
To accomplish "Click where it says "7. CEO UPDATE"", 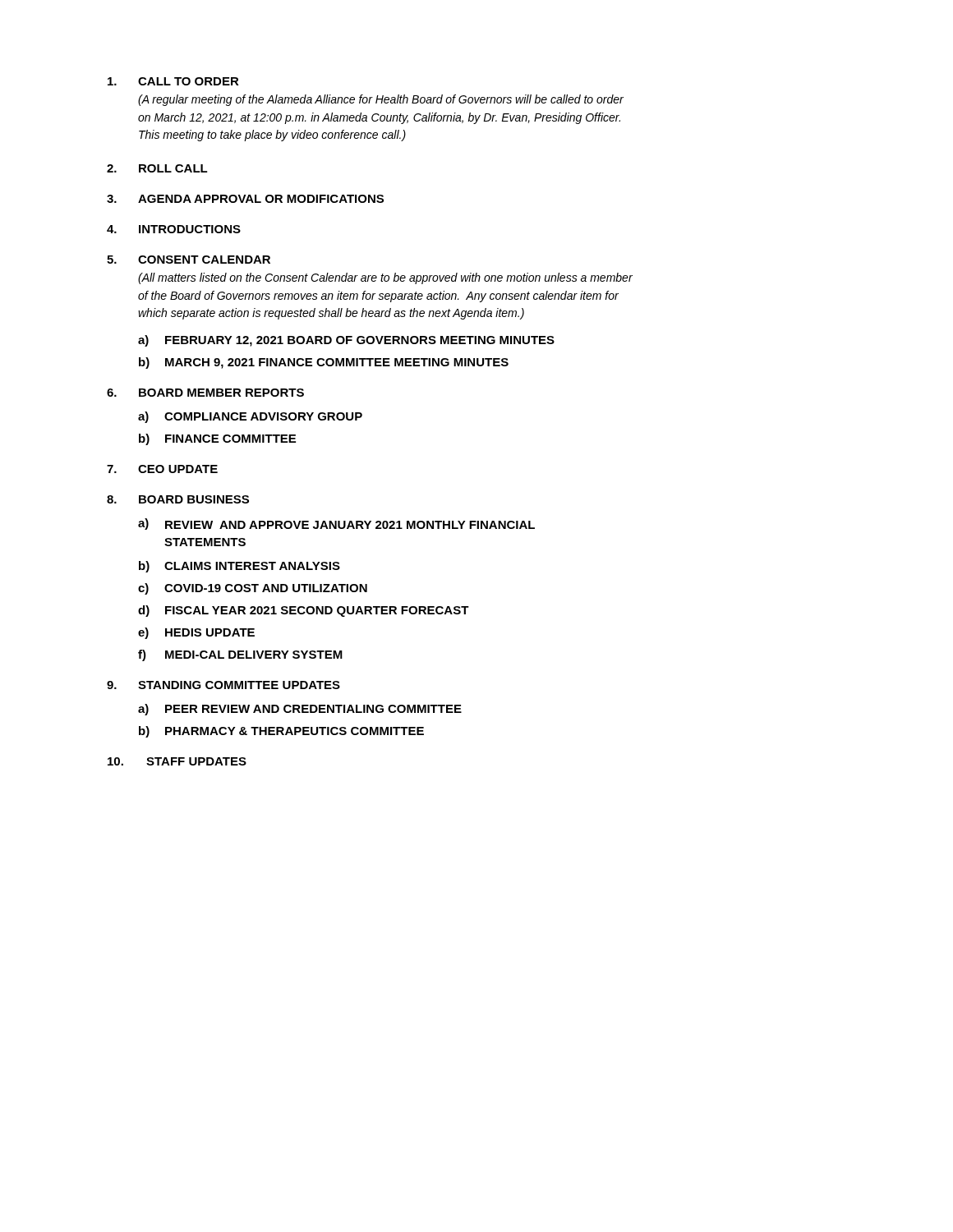I will point(162,469).
